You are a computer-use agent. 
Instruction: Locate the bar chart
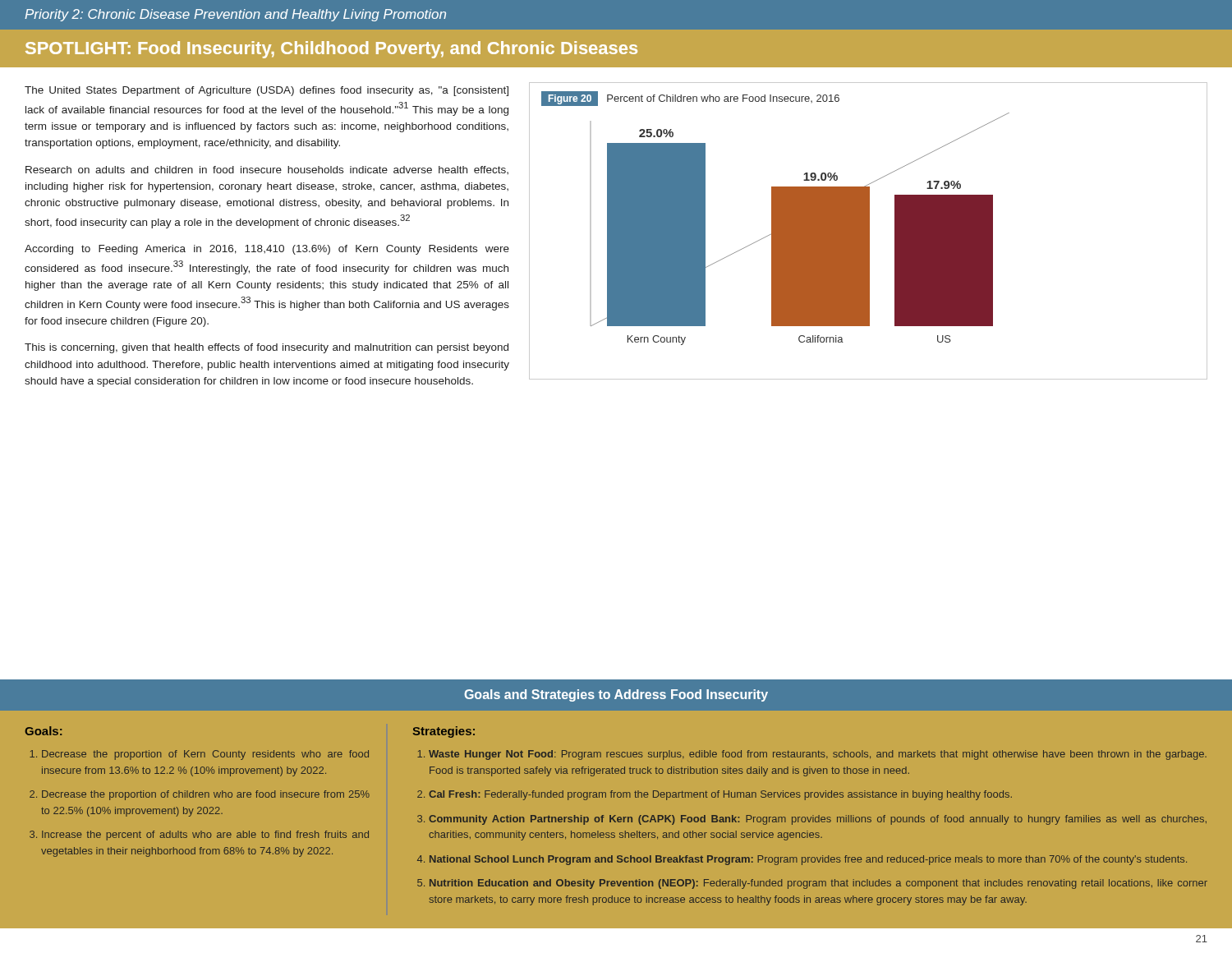(868, 231)
